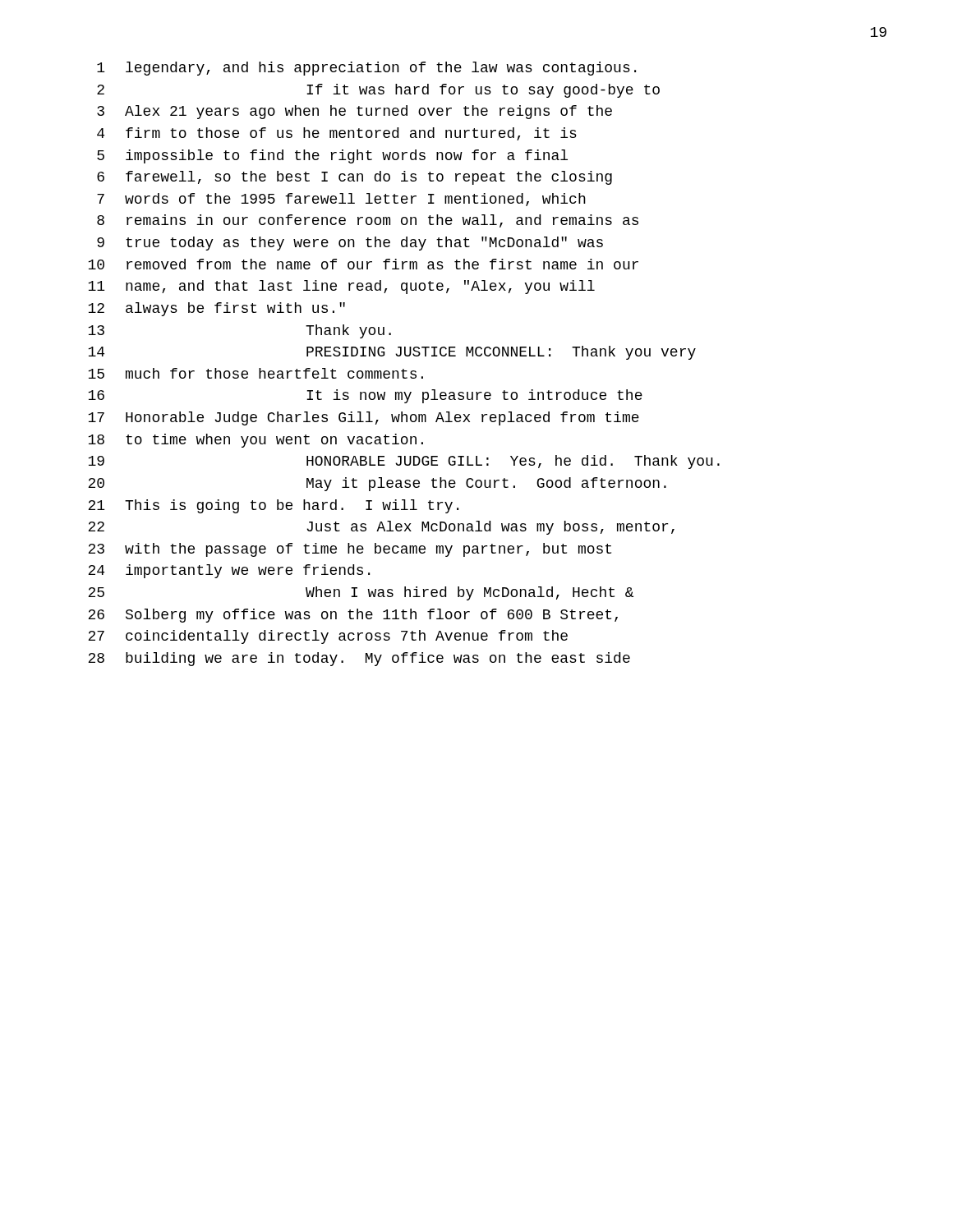This screenshot has width=953, height=1232.
Task: Navigate to the text starting "23 with the passage of time he became"
Action: click(x=476, y=550)
